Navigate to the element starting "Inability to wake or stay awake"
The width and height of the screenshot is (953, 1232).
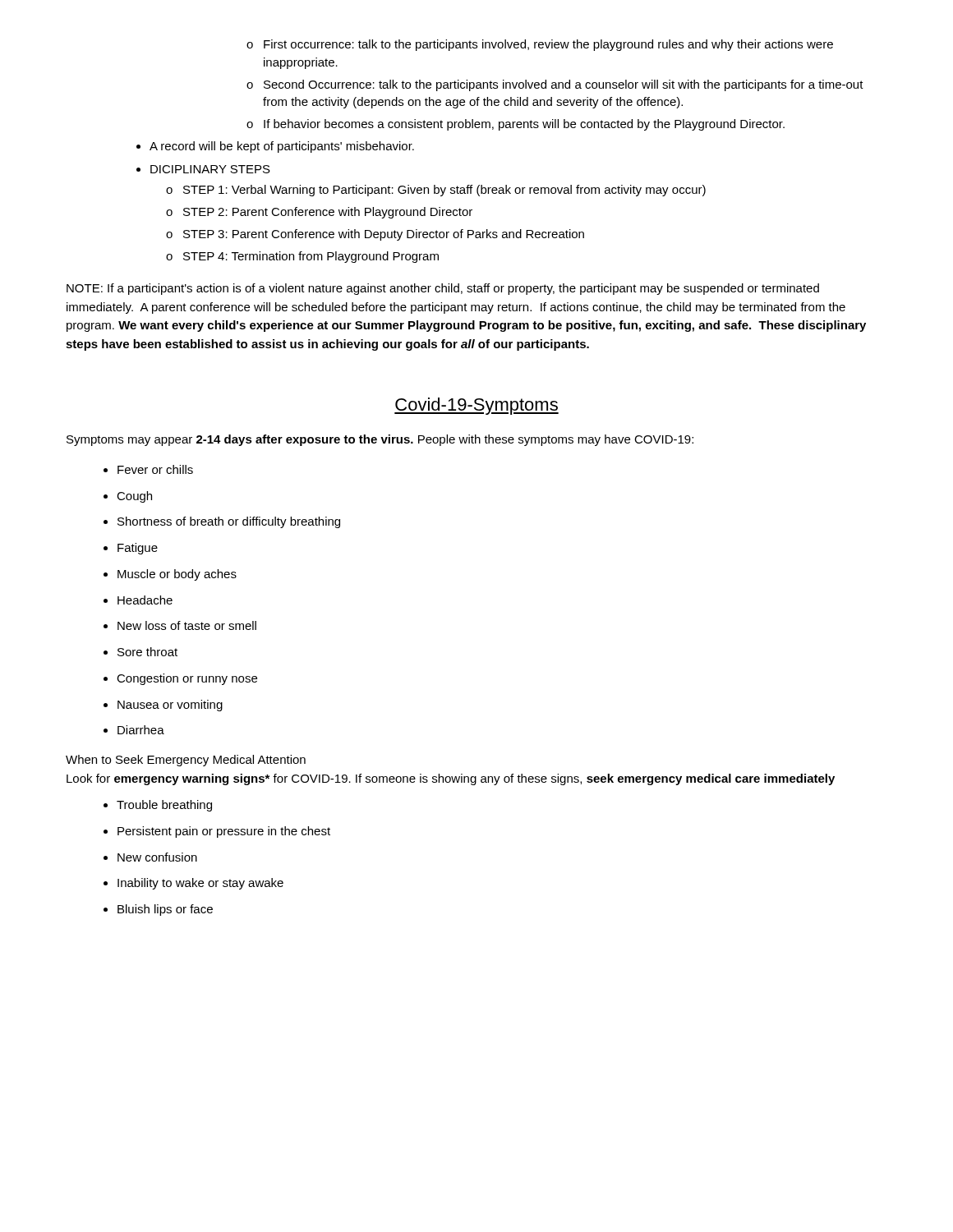(x=193, y=884)
